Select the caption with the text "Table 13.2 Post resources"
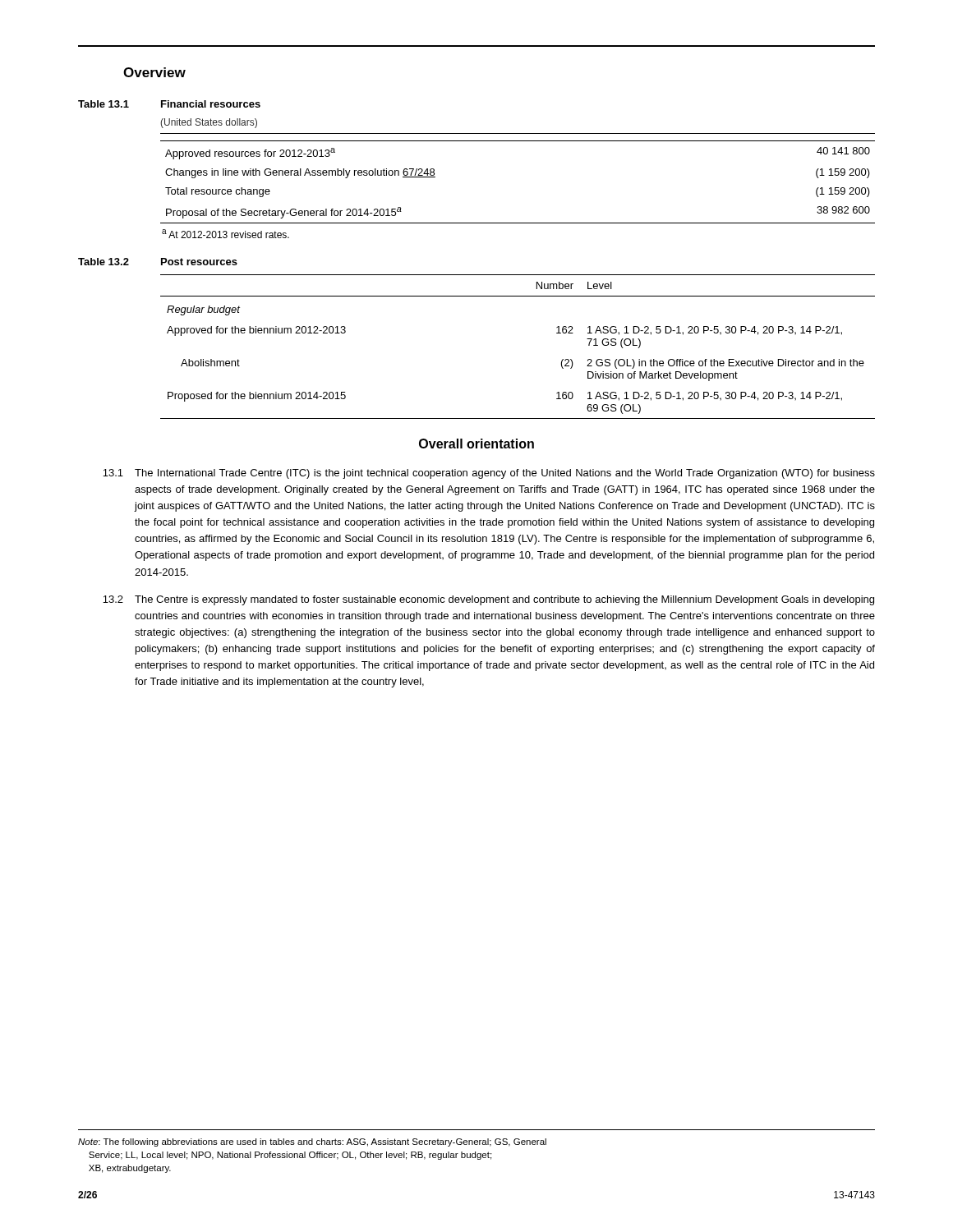 click(158, 261)
